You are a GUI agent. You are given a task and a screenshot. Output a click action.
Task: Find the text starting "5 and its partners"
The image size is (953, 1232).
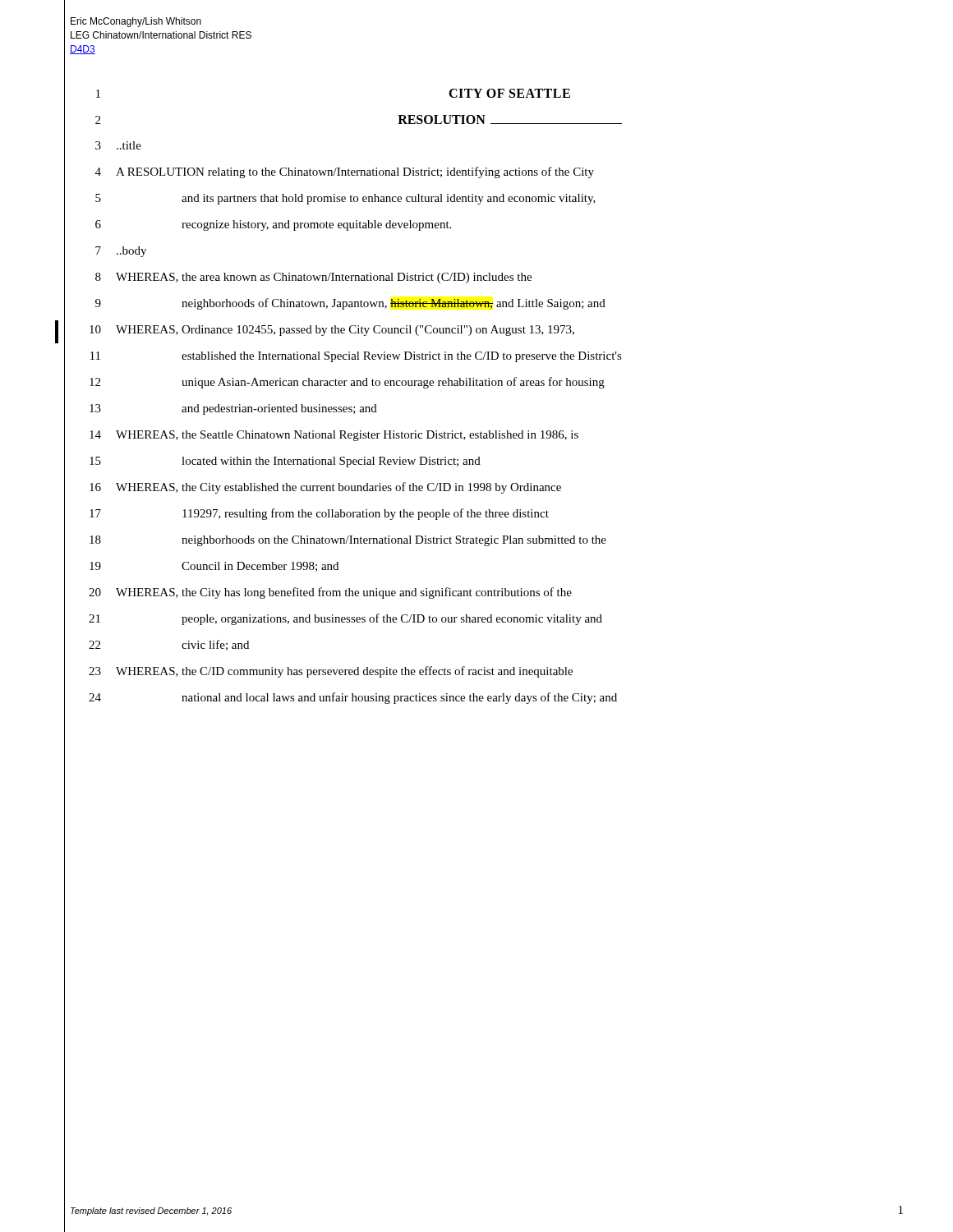point(484,198)
